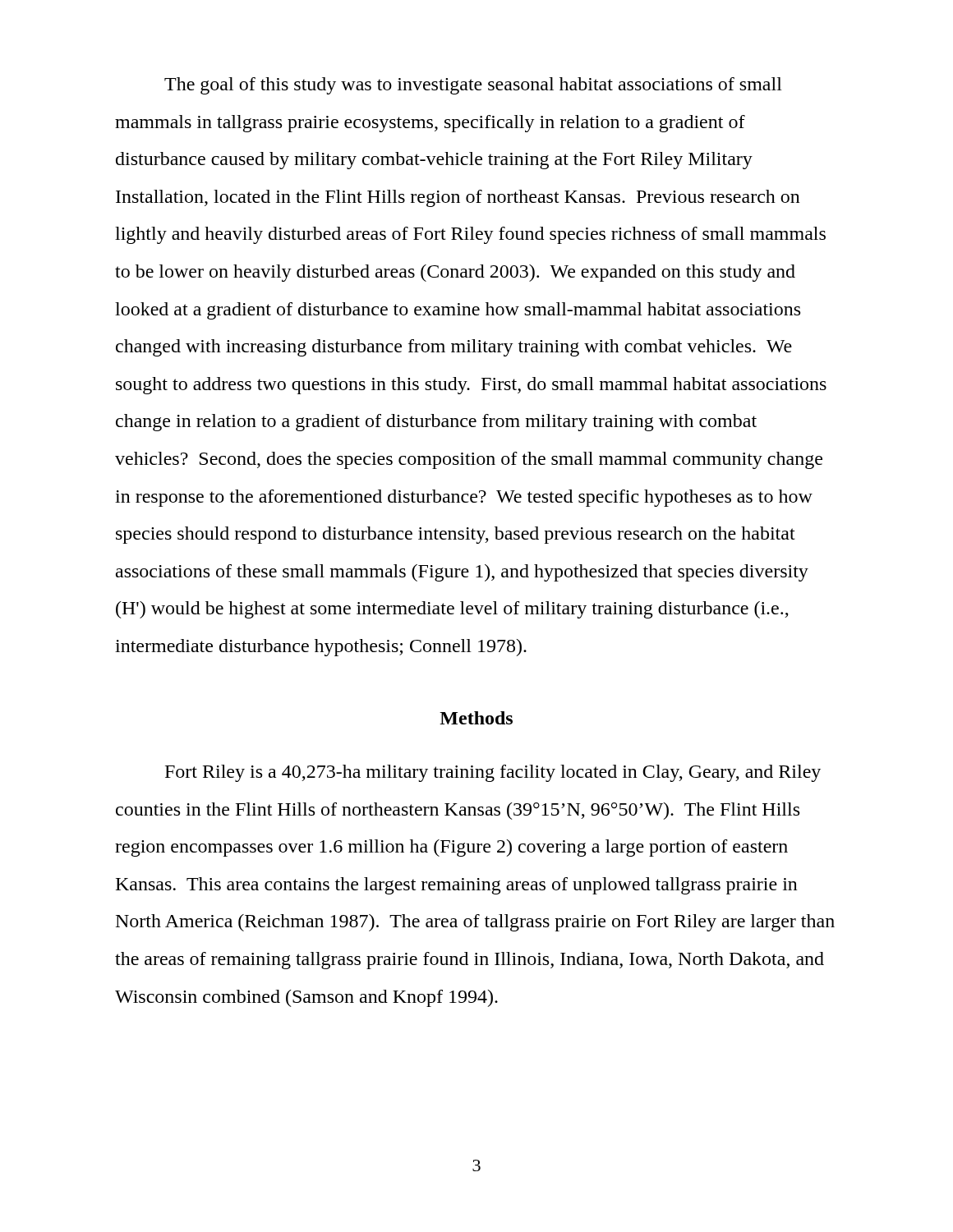953x1232 pixels.
Task: Locate the block of text that opens with "Fort Riley is a 40,273-ha"
Action: click(x=476, y=884)
